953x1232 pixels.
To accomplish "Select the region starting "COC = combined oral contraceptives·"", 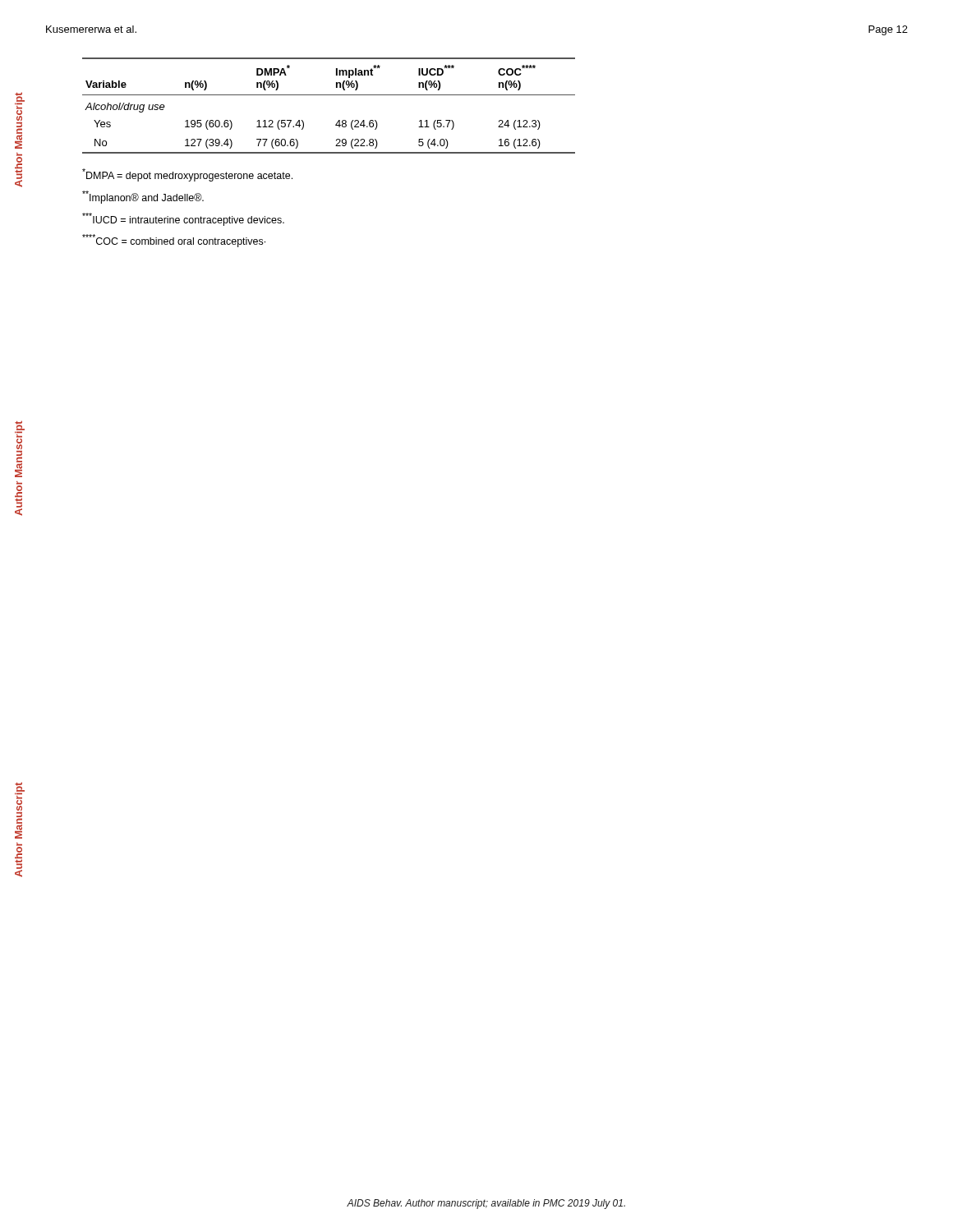I will pos(174,241).
